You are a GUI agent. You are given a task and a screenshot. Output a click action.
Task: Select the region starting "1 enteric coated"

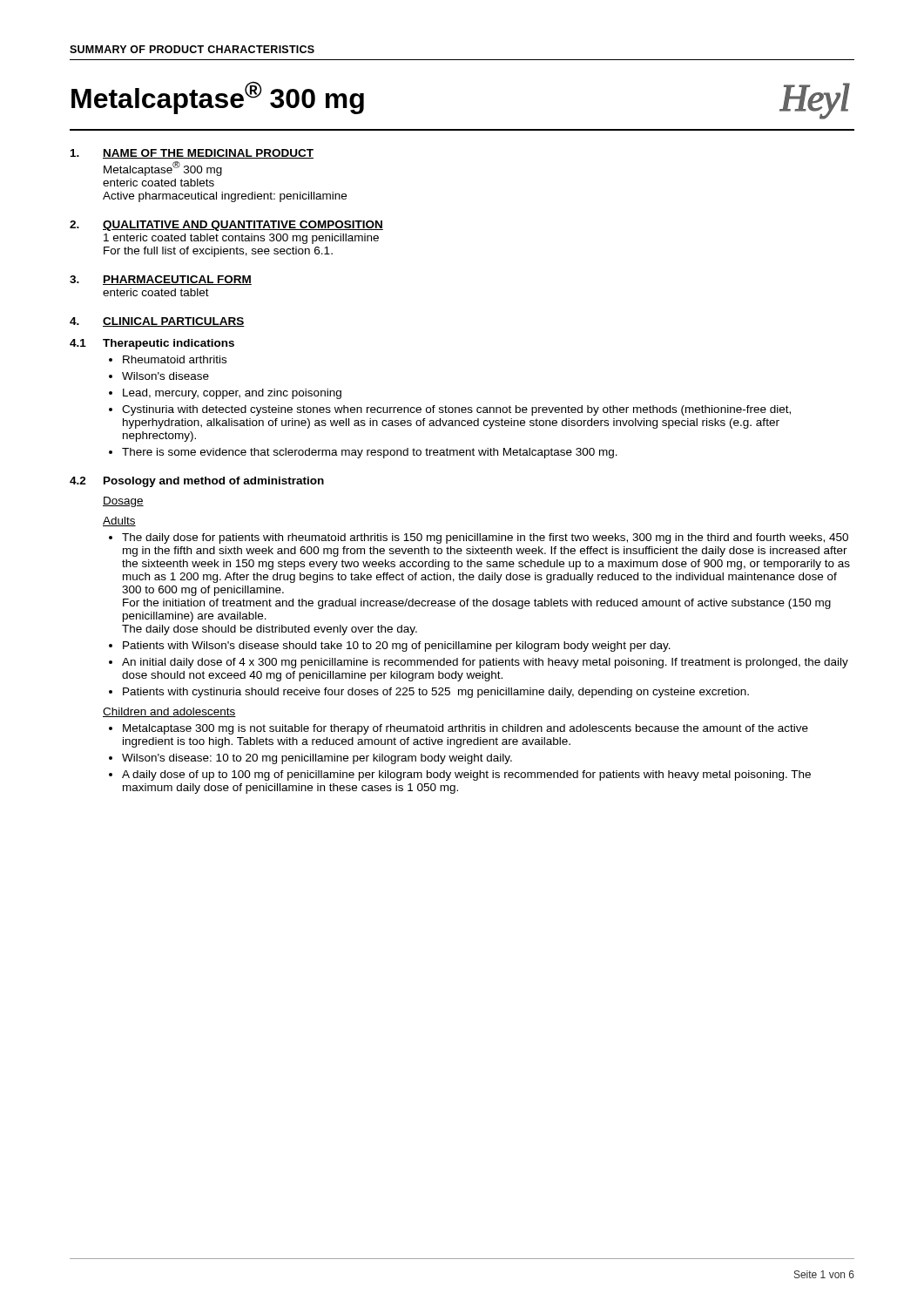tap(241, 243)
